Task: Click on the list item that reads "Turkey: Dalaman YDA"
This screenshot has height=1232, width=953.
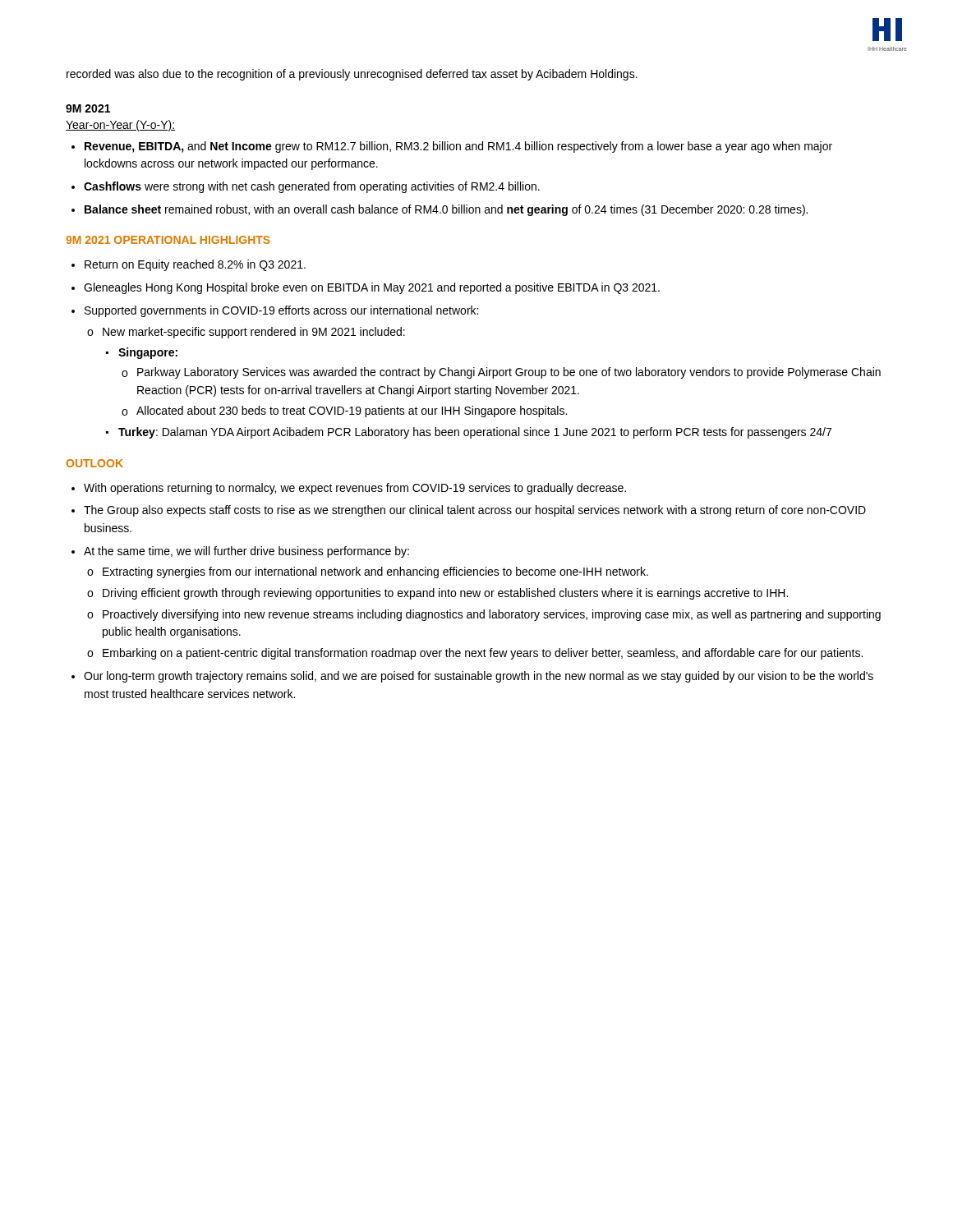Action: pyautogui.click(x=475, y=432)
